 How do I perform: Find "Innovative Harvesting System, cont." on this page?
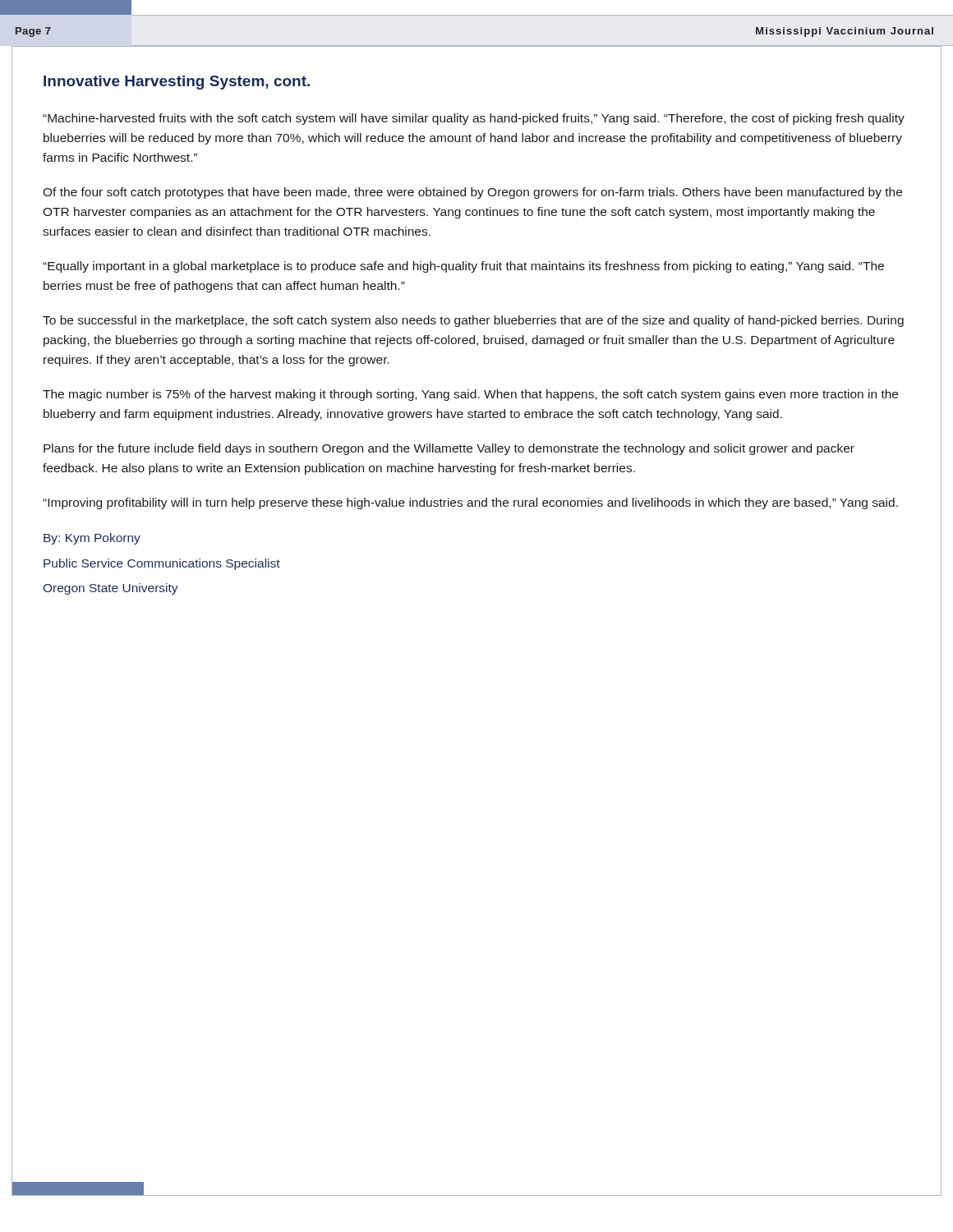click(177, 81)
